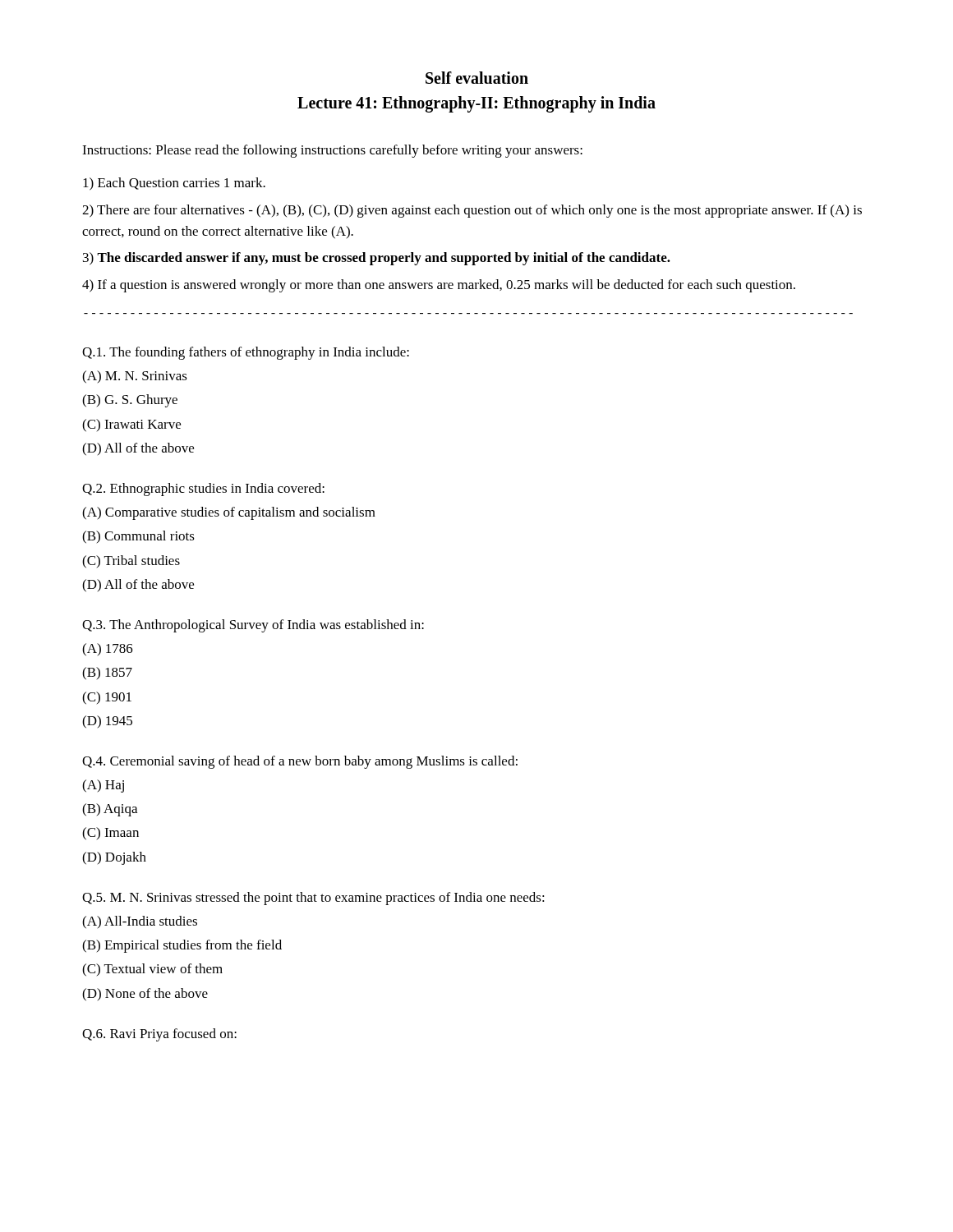The height and width of the screenshot is (1232, 953).
Task: Click on the text starting "3) The discarded answer if any, must"
Action: (376, 258)
